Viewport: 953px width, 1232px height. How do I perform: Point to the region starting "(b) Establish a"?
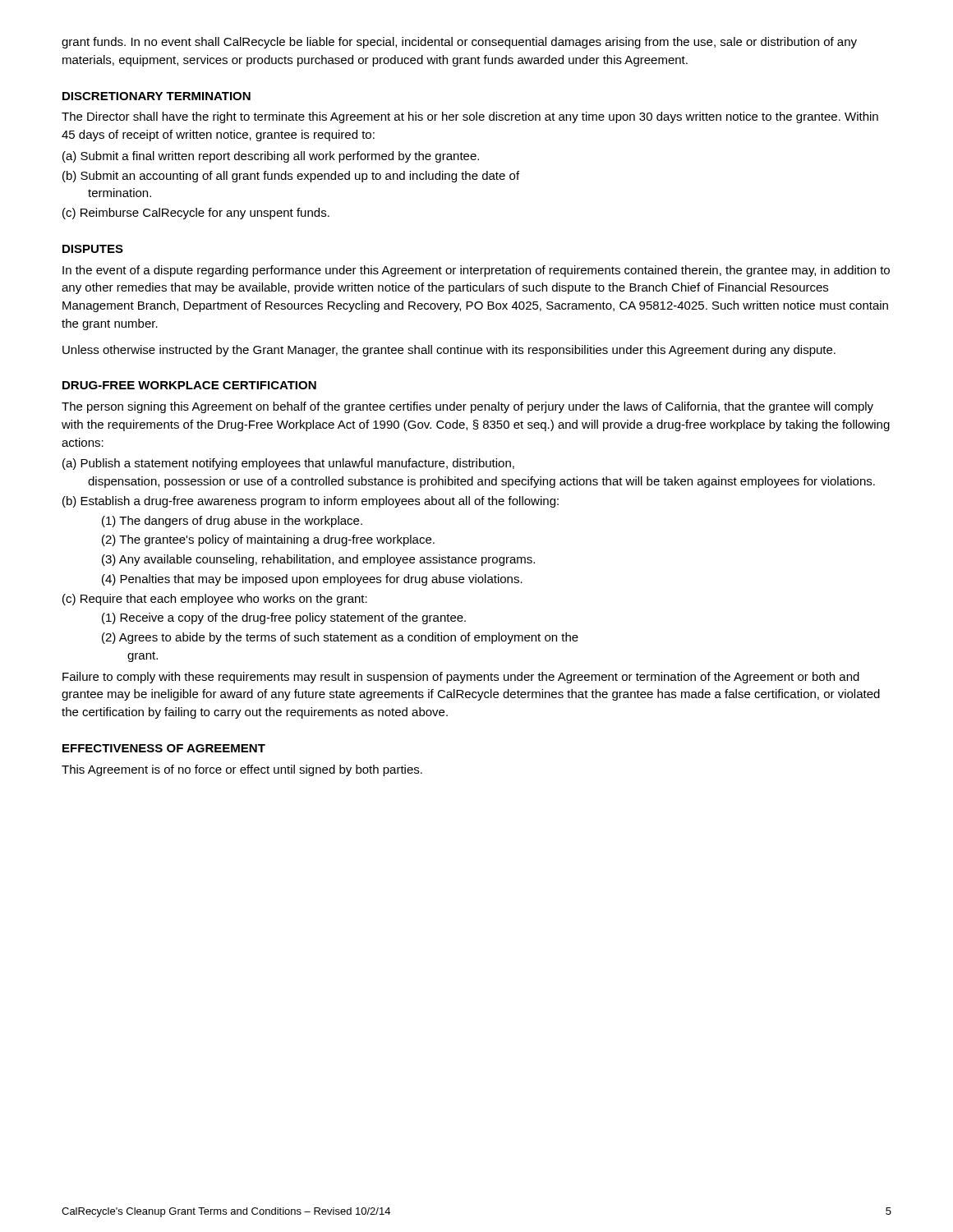pos(311,500)
